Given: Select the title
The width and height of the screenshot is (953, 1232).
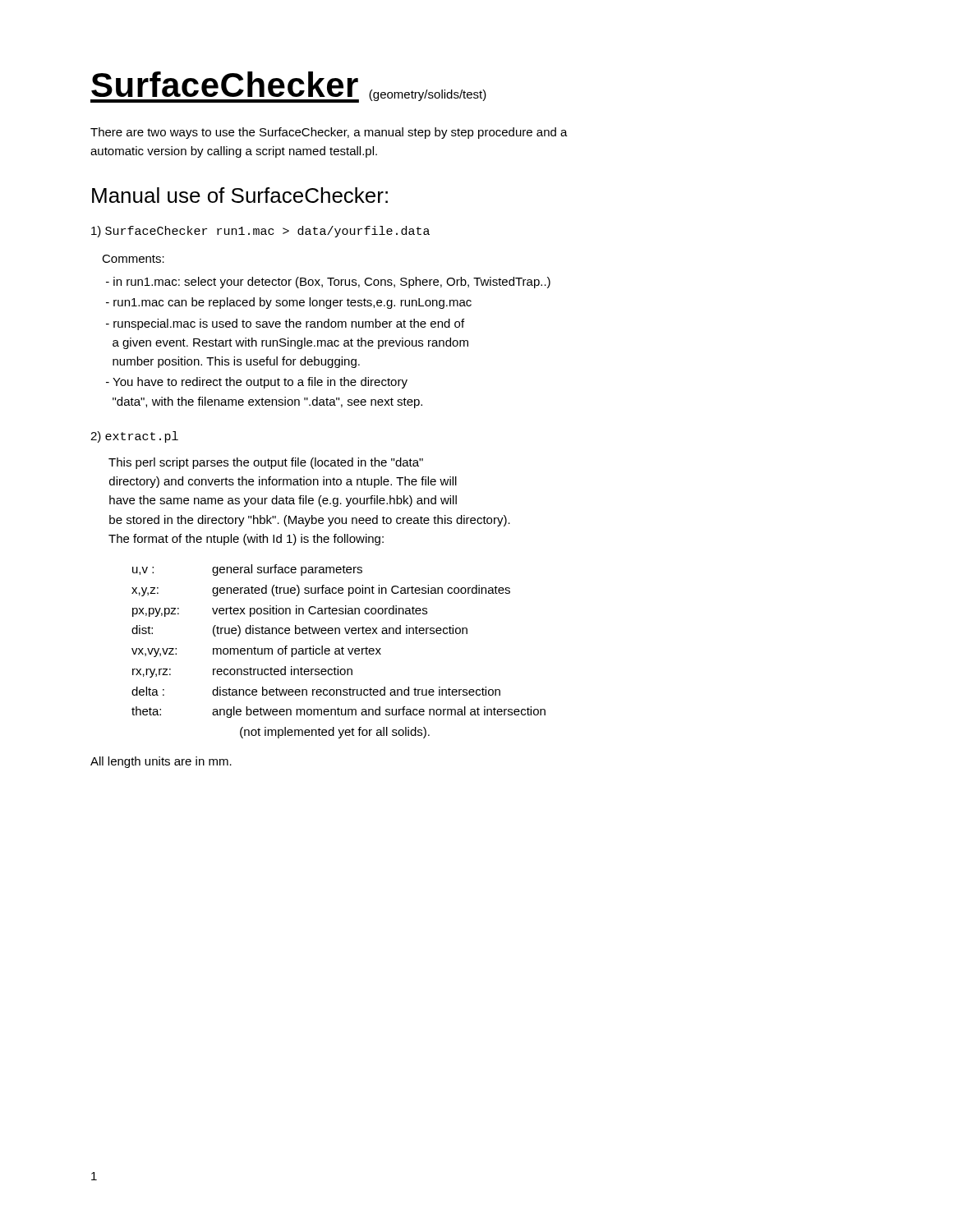Looking at the screenshot, I should [x=288, y=85].
